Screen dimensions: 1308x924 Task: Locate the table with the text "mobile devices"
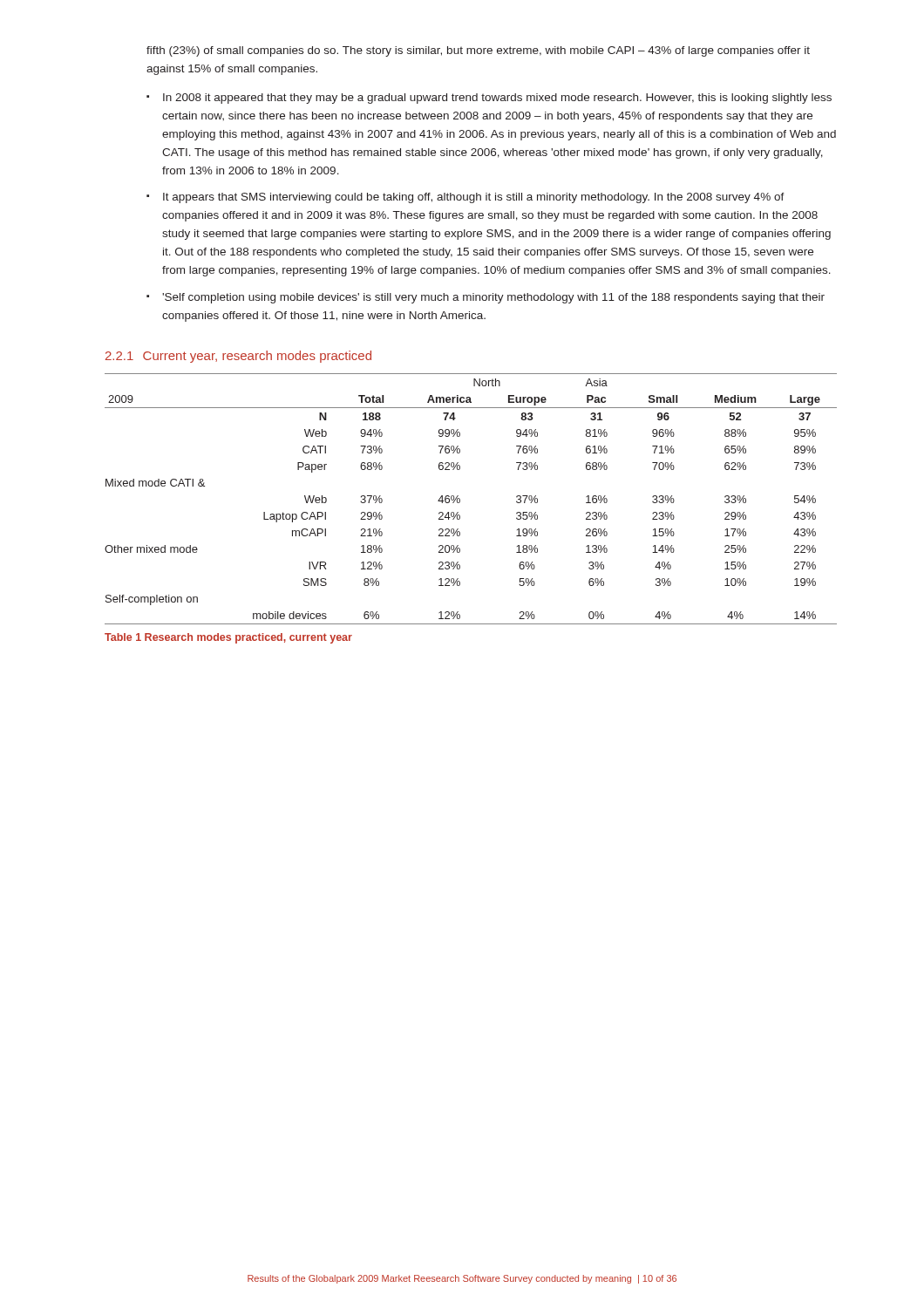tap(471, 499)
